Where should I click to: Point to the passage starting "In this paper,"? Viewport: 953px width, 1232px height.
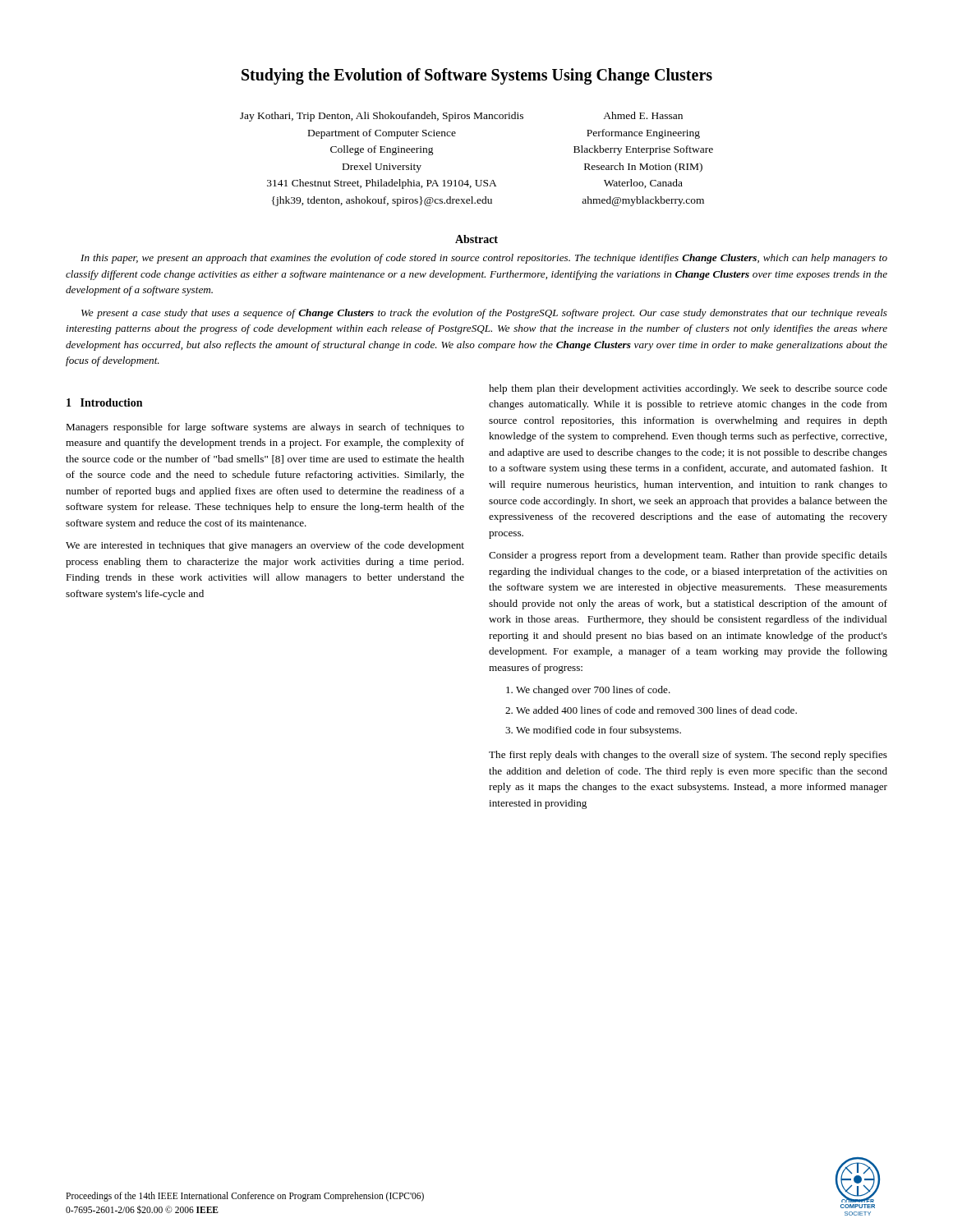tap(476, 309)
